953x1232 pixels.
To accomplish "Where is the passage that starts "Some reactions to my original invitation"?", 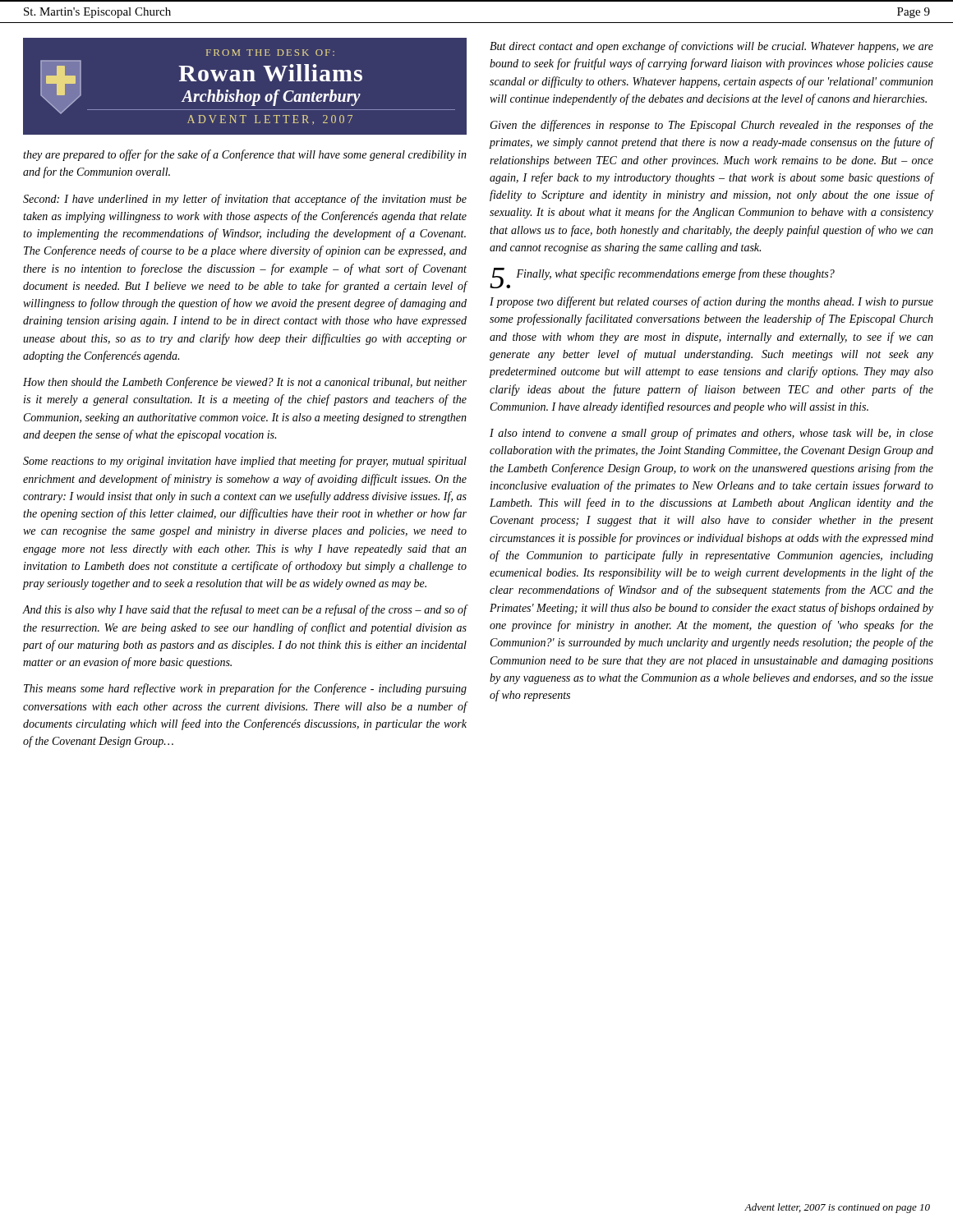I will tap(245, 522).
